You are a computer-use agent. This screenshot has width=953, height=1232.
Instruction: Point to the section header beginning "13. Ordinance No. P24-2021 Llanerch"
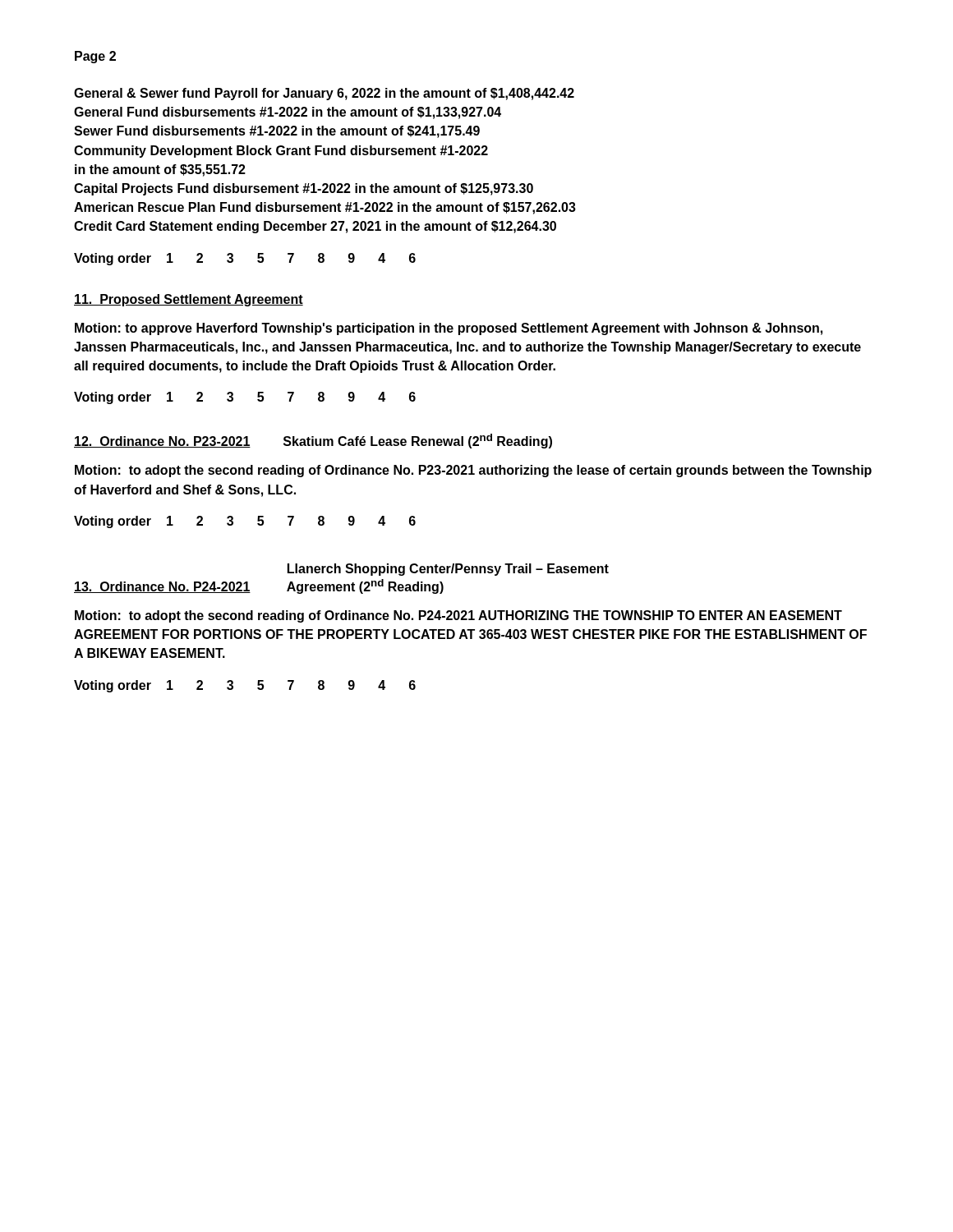click(341, 578)
